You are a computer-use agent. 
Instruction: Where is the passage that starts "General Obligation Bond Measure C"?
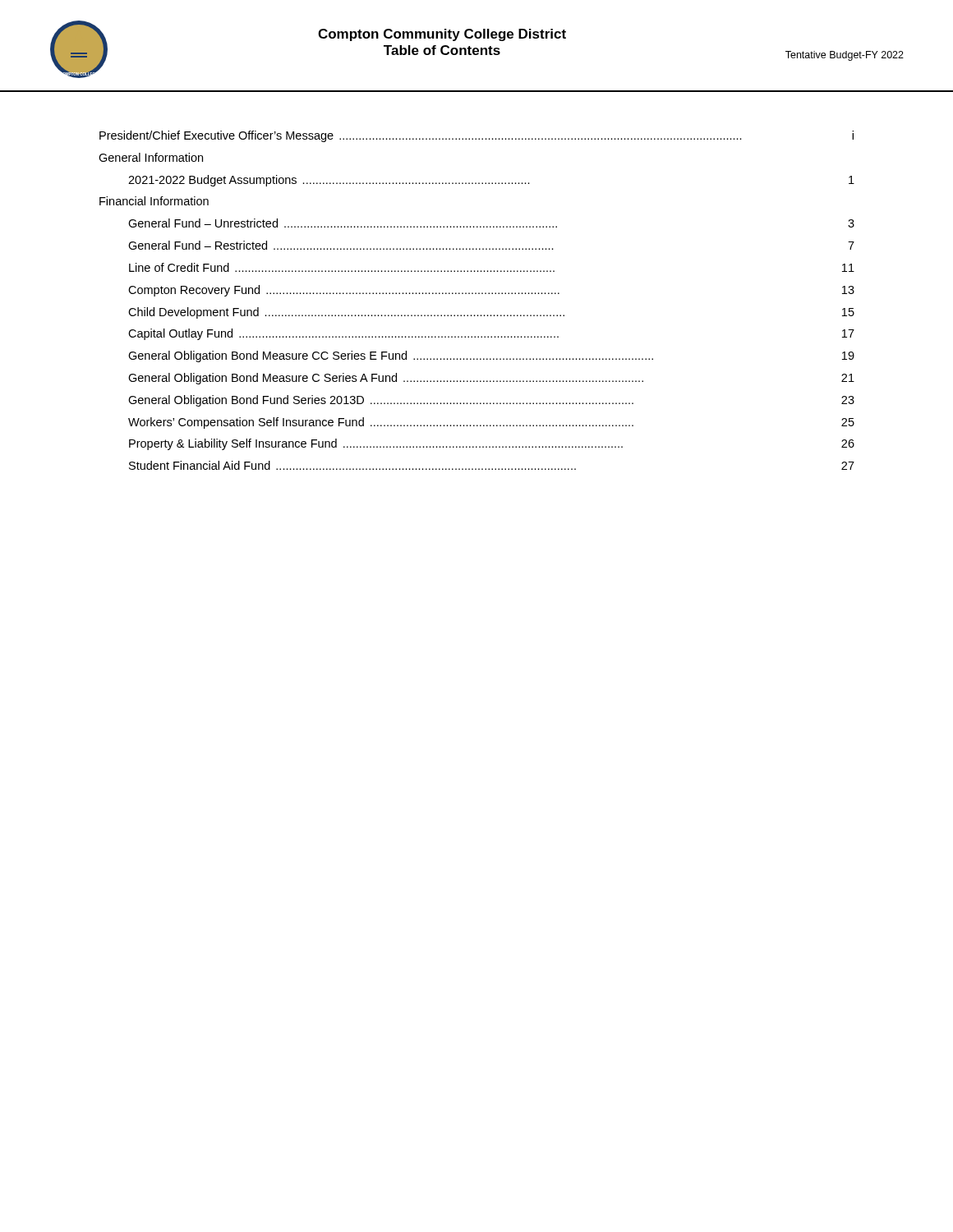click(x=491, y=378)
